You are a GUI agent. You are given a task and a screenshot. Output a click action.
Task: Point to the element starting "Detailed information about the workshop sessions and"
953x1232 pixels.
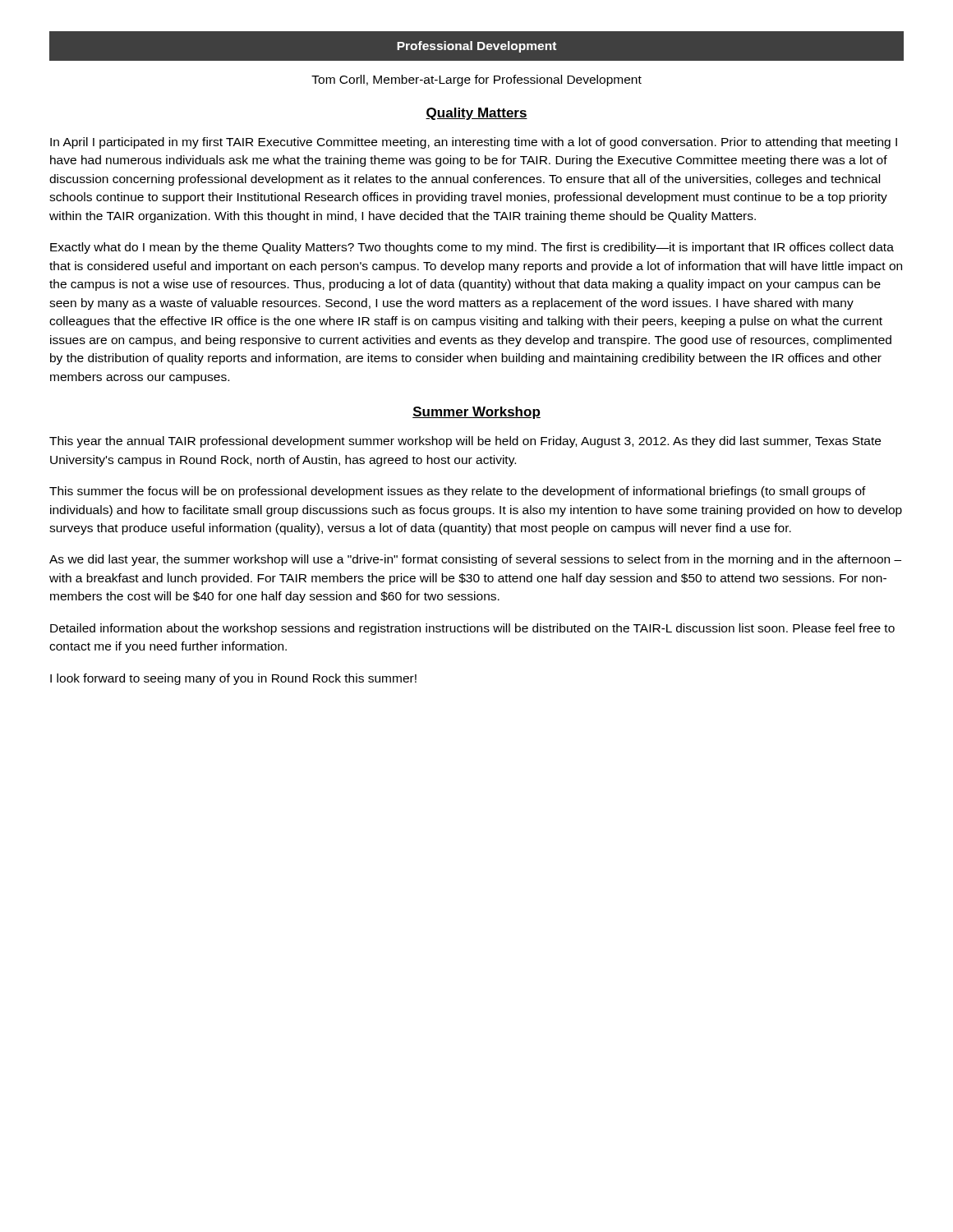click(472, 637)
